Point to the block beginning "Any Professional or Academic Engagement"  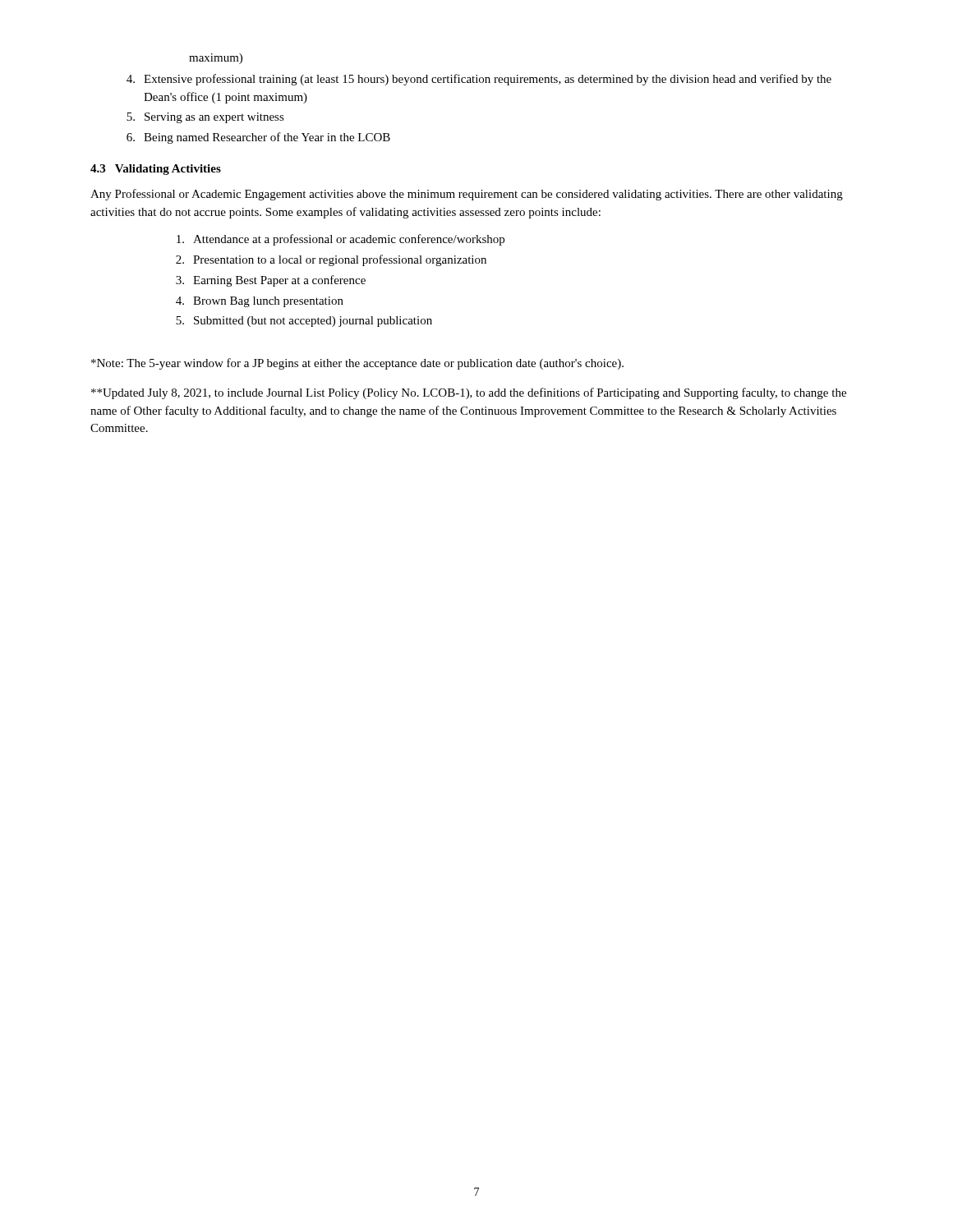click(x=466, y=203)
